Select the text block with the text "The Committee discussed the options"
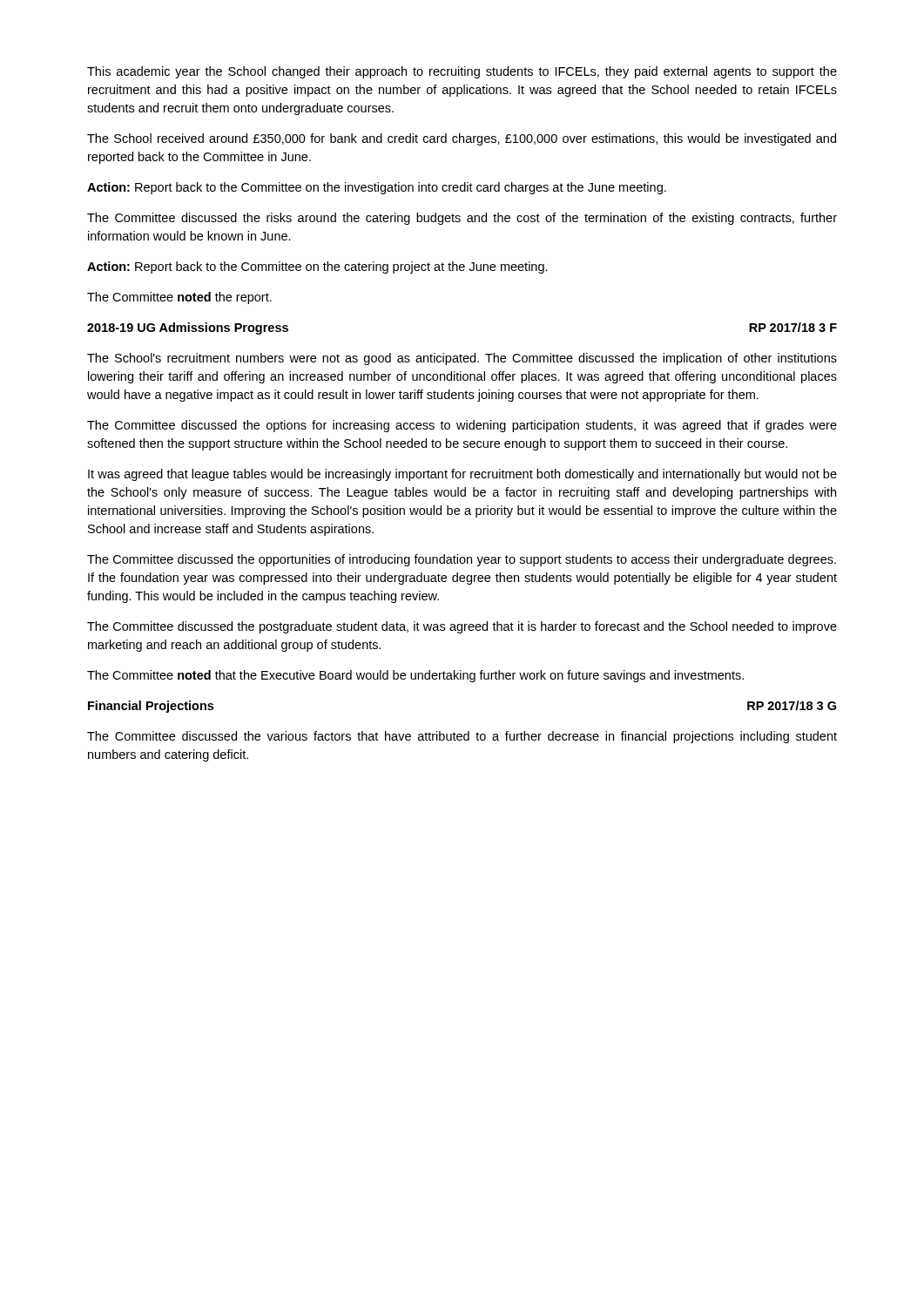Screen dimensions: 1307x924 tap(462, 435)
